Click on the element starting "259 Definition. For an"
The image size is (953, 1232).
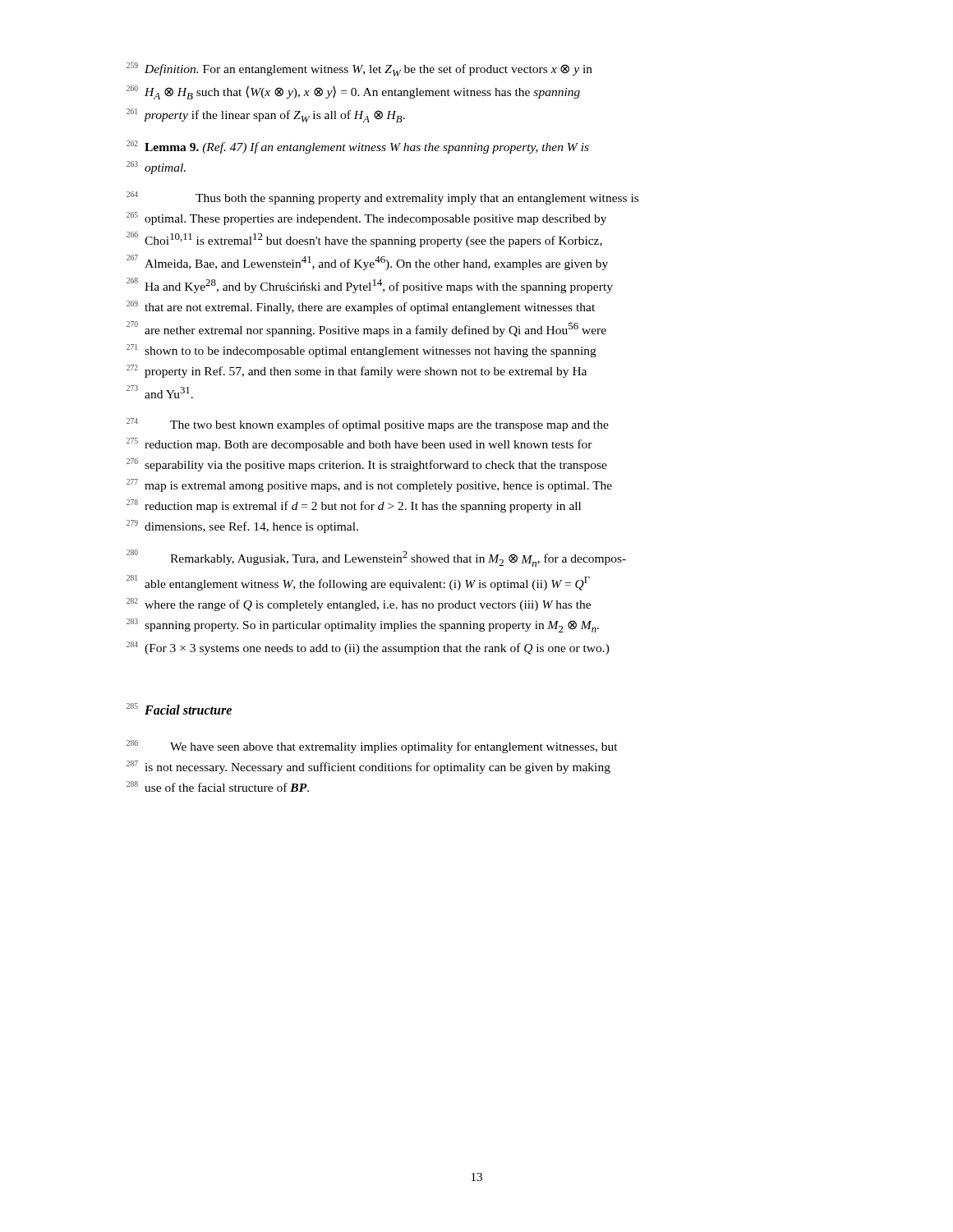pos(476,93)
